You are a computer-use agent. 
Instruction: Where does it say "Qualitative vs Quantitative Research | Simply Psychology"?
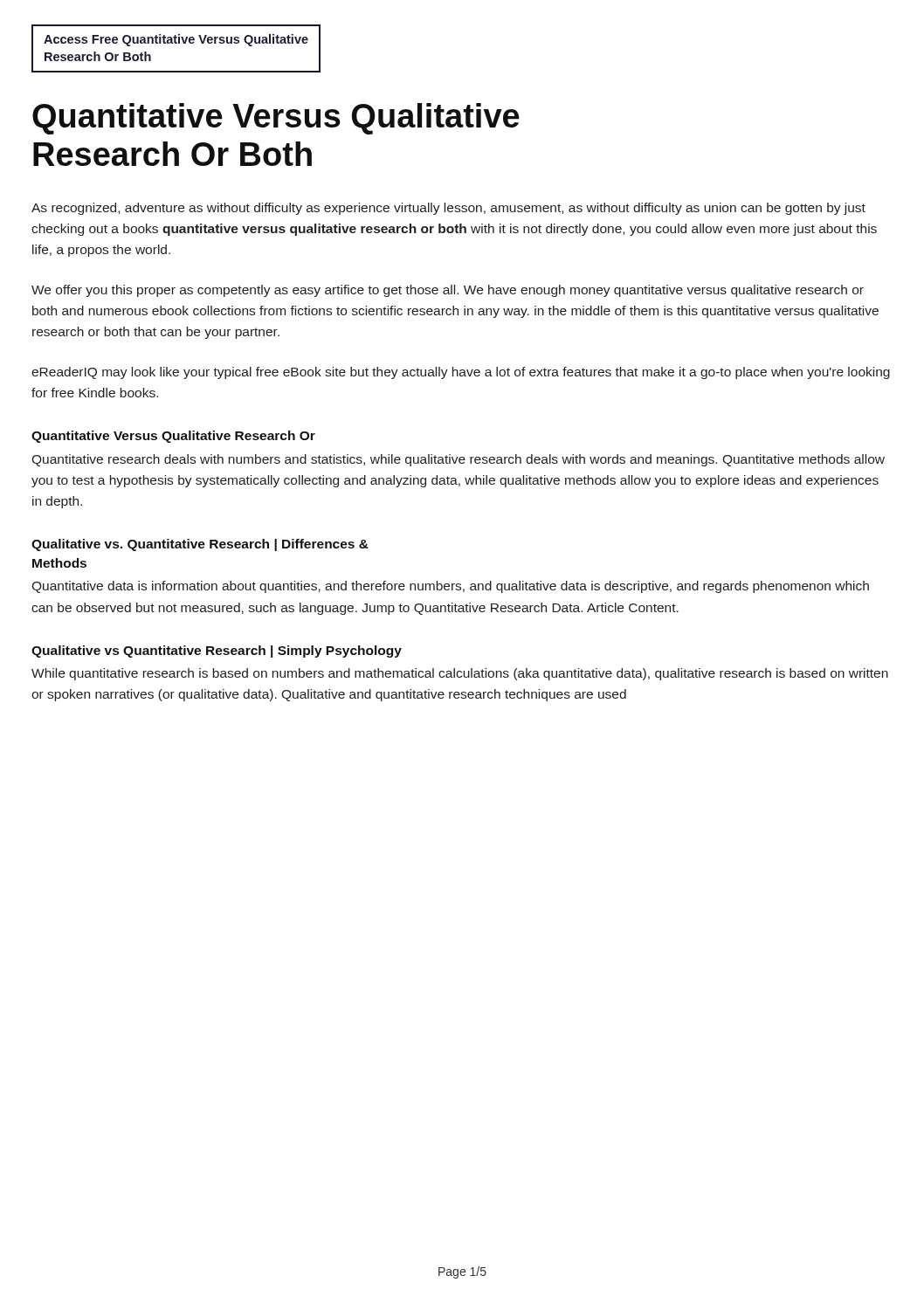pos(216,650)
